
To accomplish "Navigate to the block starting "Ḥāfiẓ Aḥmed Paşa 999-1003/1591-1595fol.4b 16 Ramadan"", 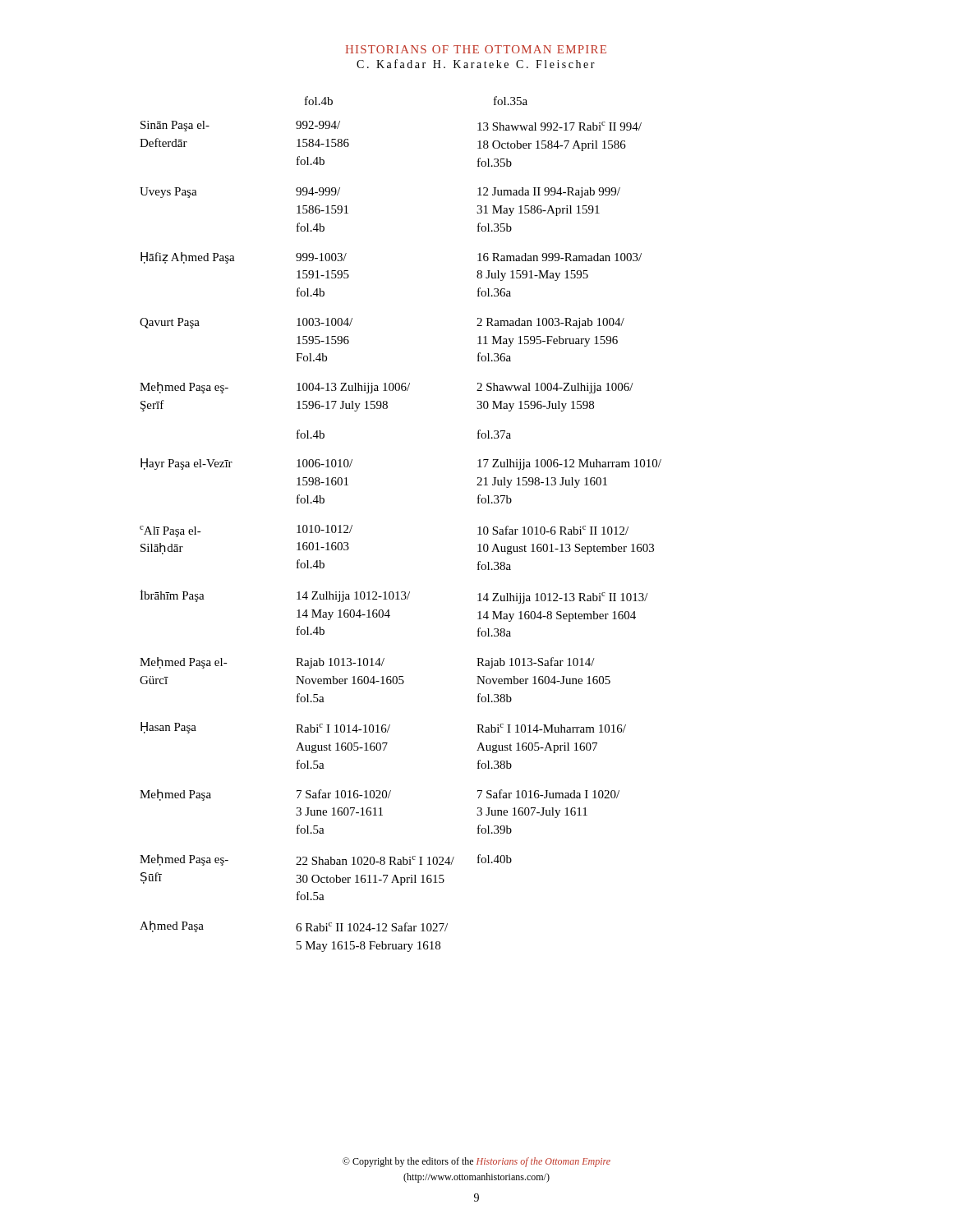I will pos(476,275).
